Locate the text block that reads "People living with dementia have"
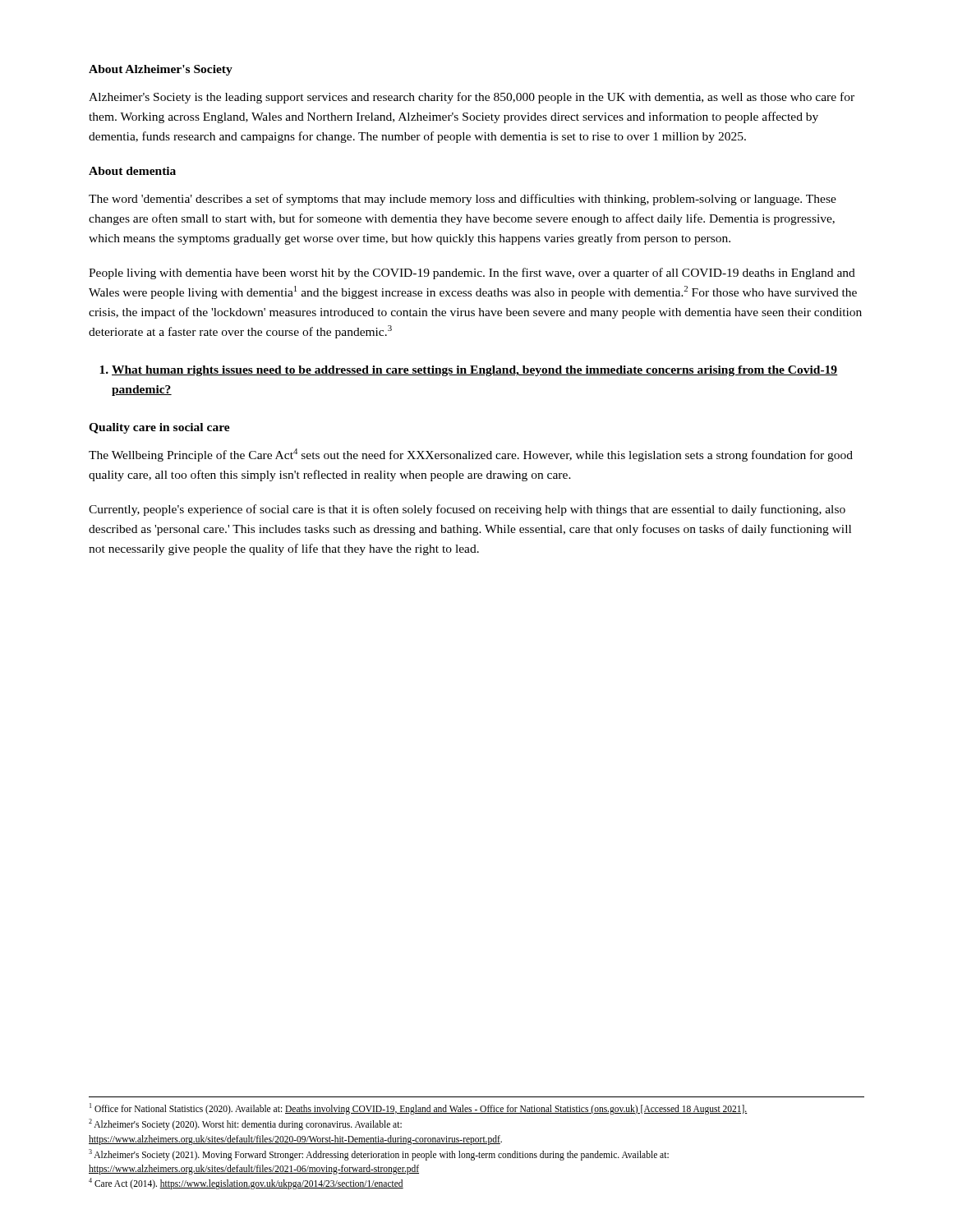 coord(475,302)
